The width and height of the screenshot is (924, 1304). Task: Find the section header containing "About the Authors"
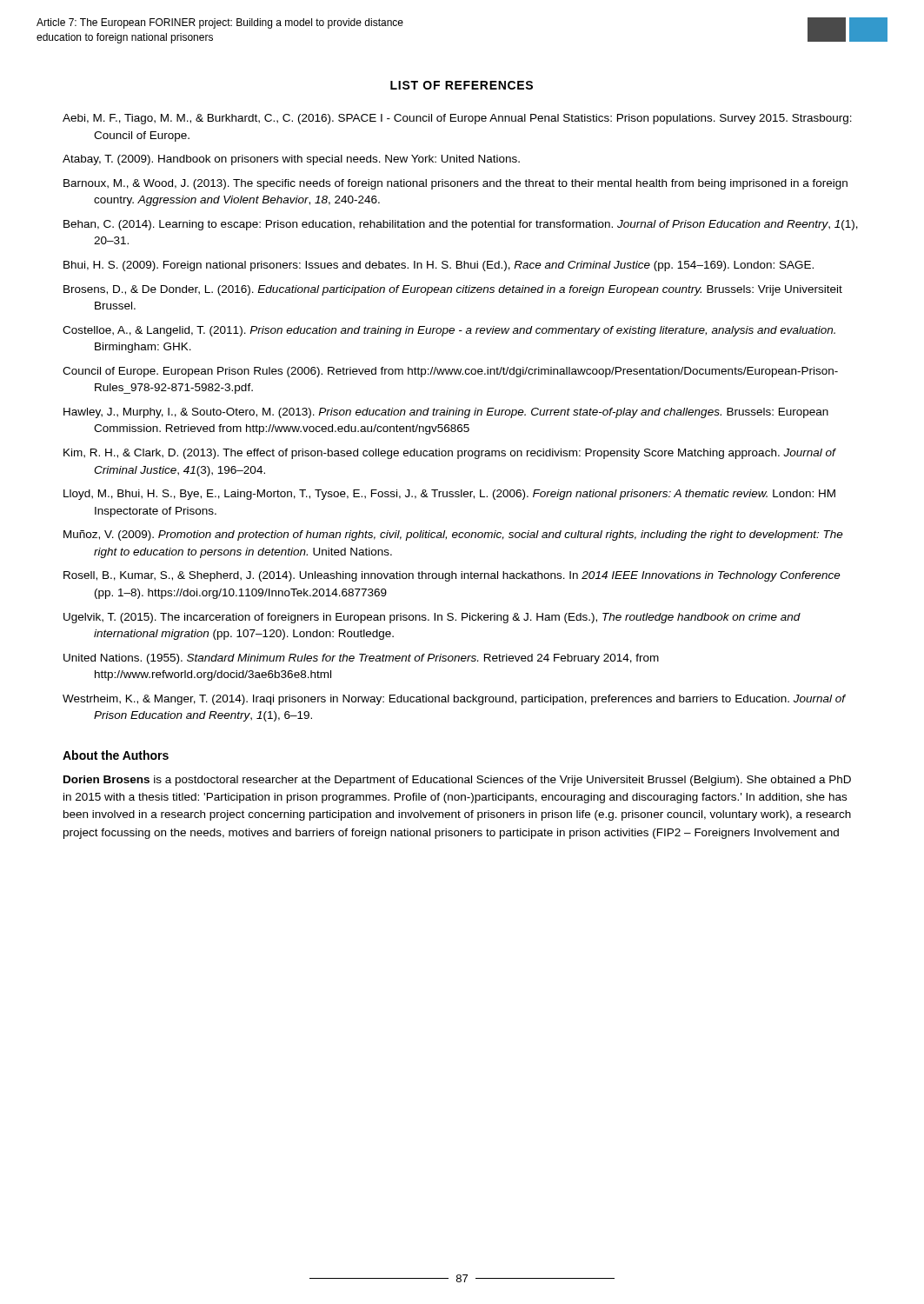tap(116, 755)
